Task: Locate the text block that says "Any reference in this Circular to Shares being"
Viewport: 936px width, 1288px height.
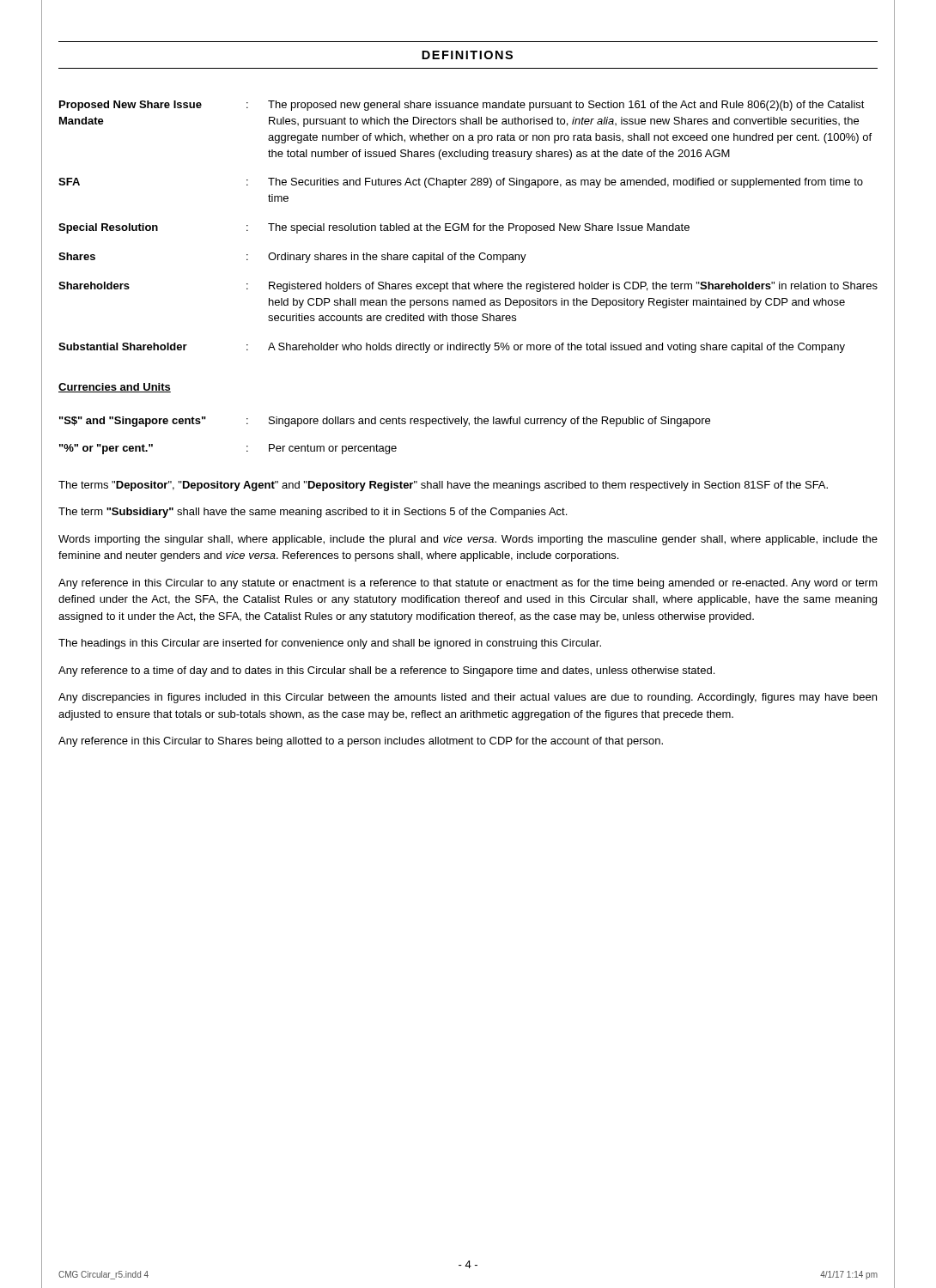Action: [x=361, y=741]
